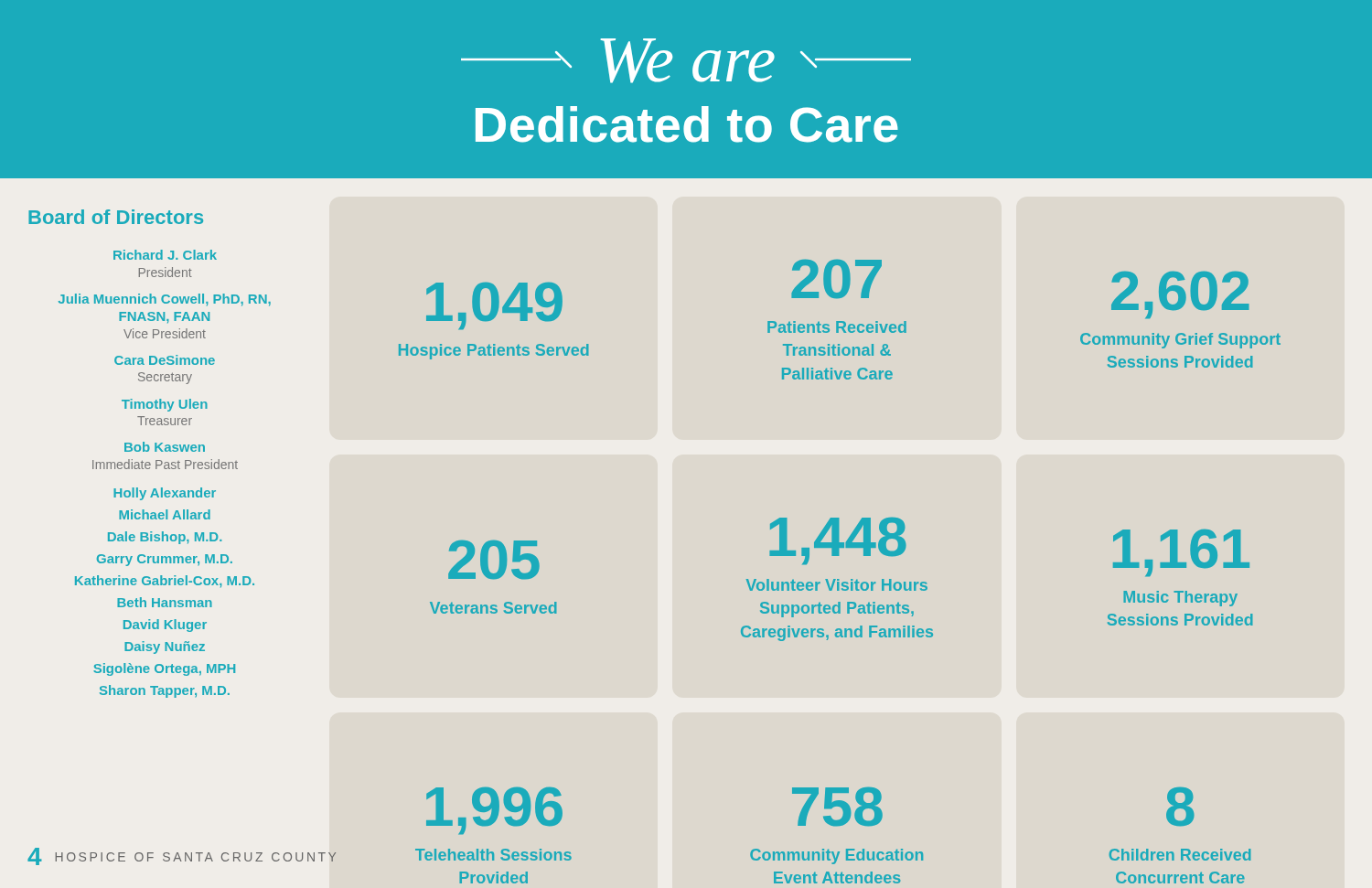Find "We are Dedicated to Care" on this page

coord(686,87)
